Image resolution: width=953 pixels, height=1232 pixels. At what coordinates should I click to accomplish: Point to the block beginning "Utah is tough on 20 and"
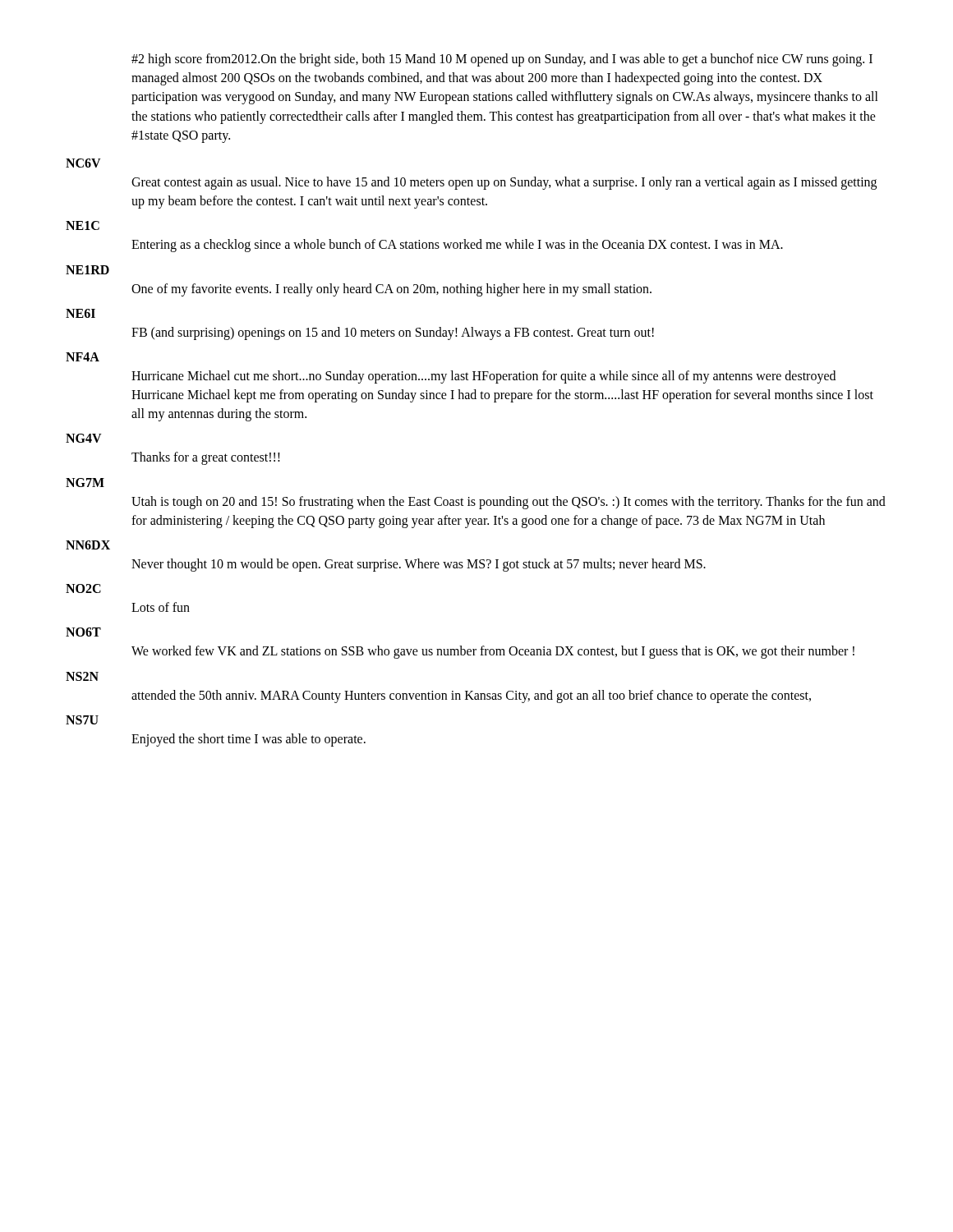coord(508,511)
